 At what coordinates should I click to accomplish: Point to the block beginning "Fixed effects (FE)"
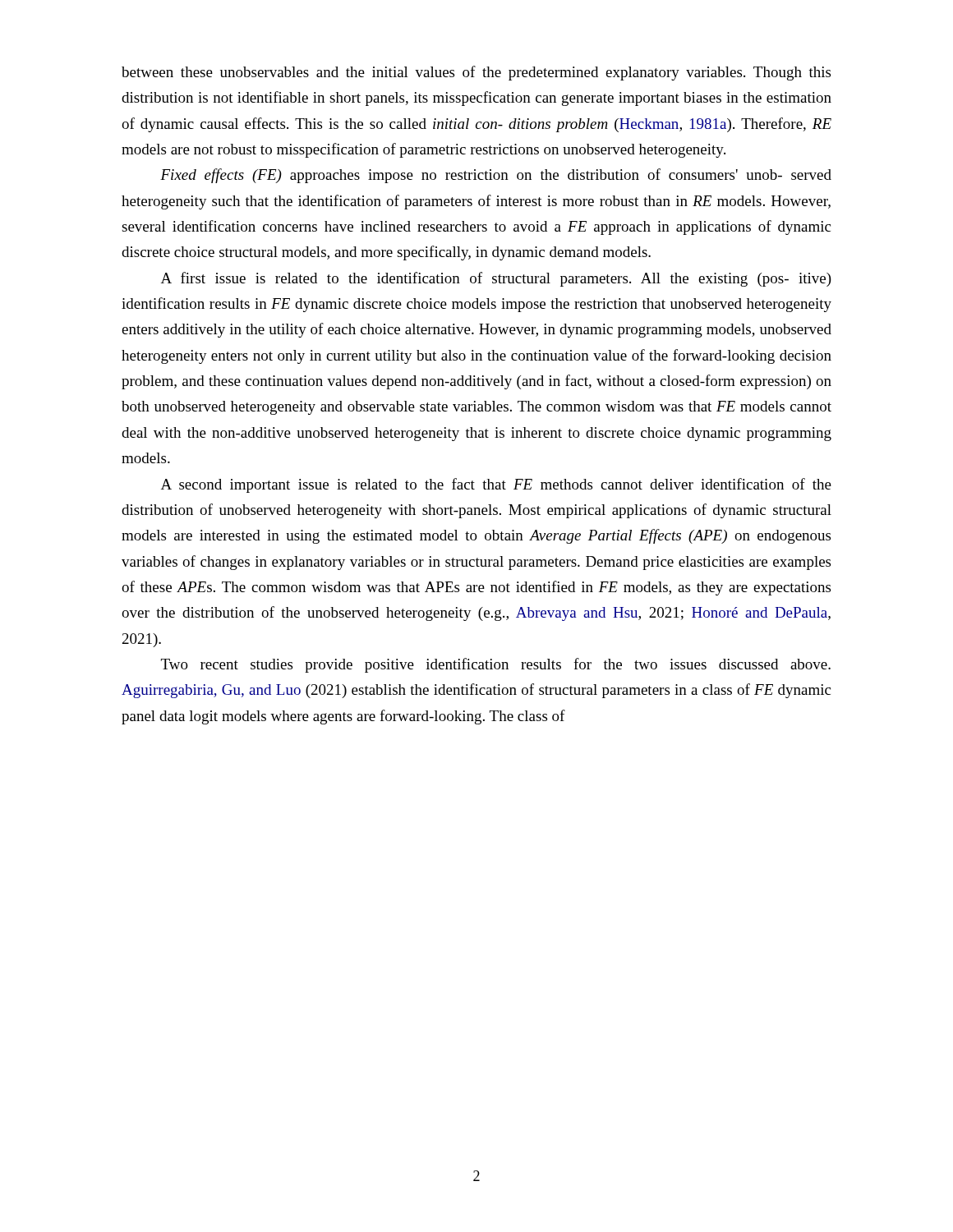pyautogui.click(x=476, y=214)
